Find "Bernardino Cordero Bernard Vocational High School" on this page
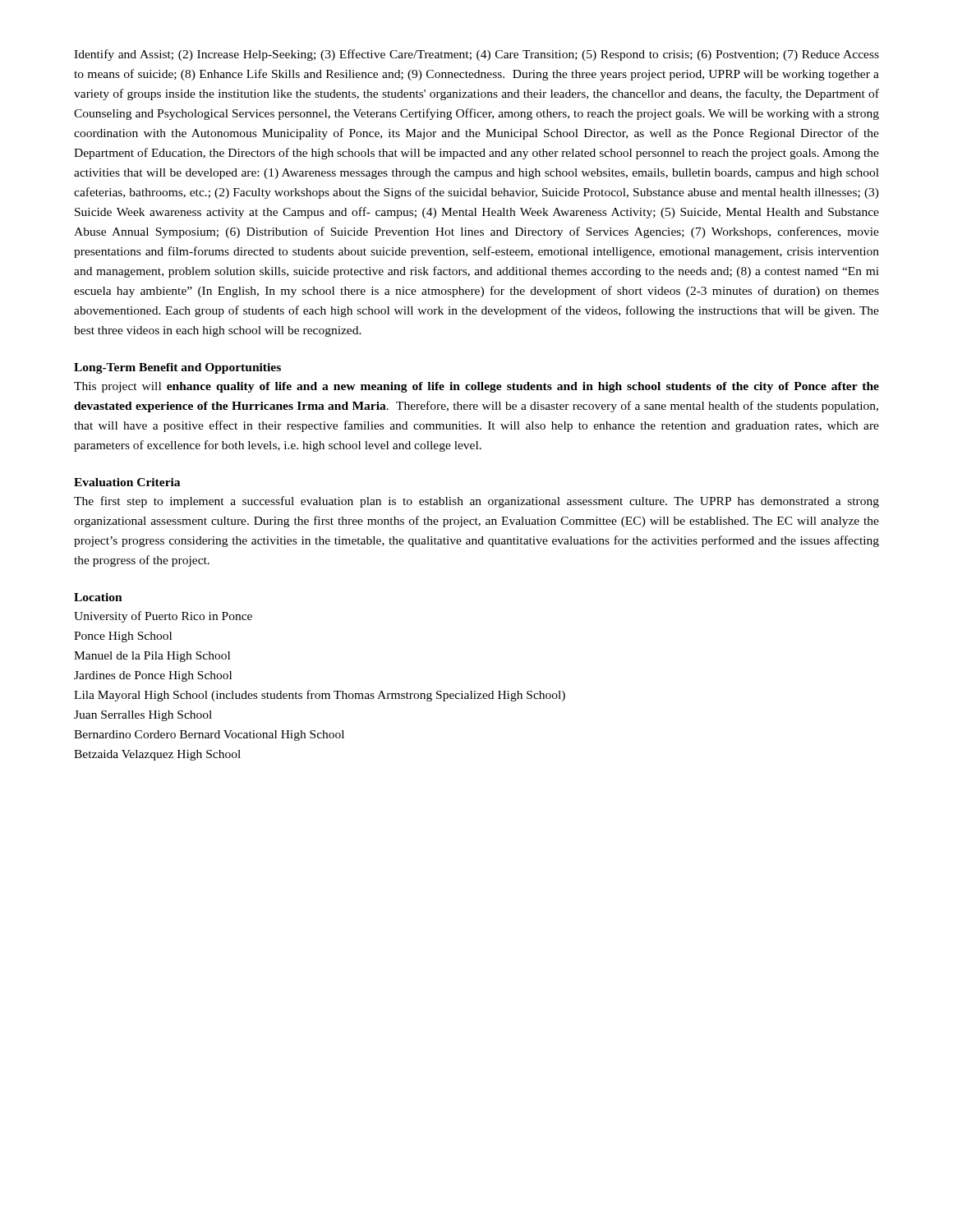This screenshot has width=953, height=1232. [x=209, y=734]
